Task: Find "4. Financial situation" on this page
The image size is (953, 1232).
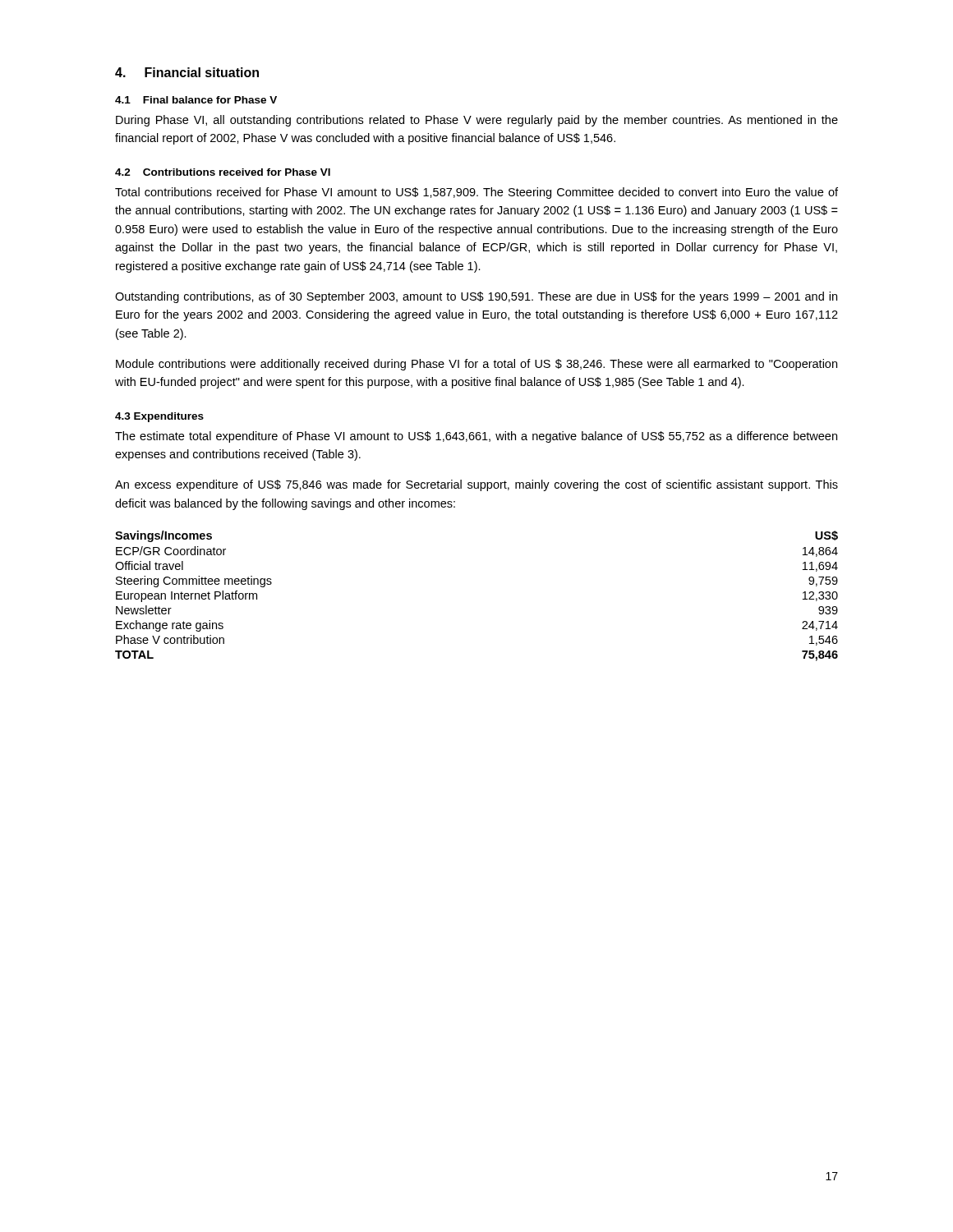Action: pos(187,73)
